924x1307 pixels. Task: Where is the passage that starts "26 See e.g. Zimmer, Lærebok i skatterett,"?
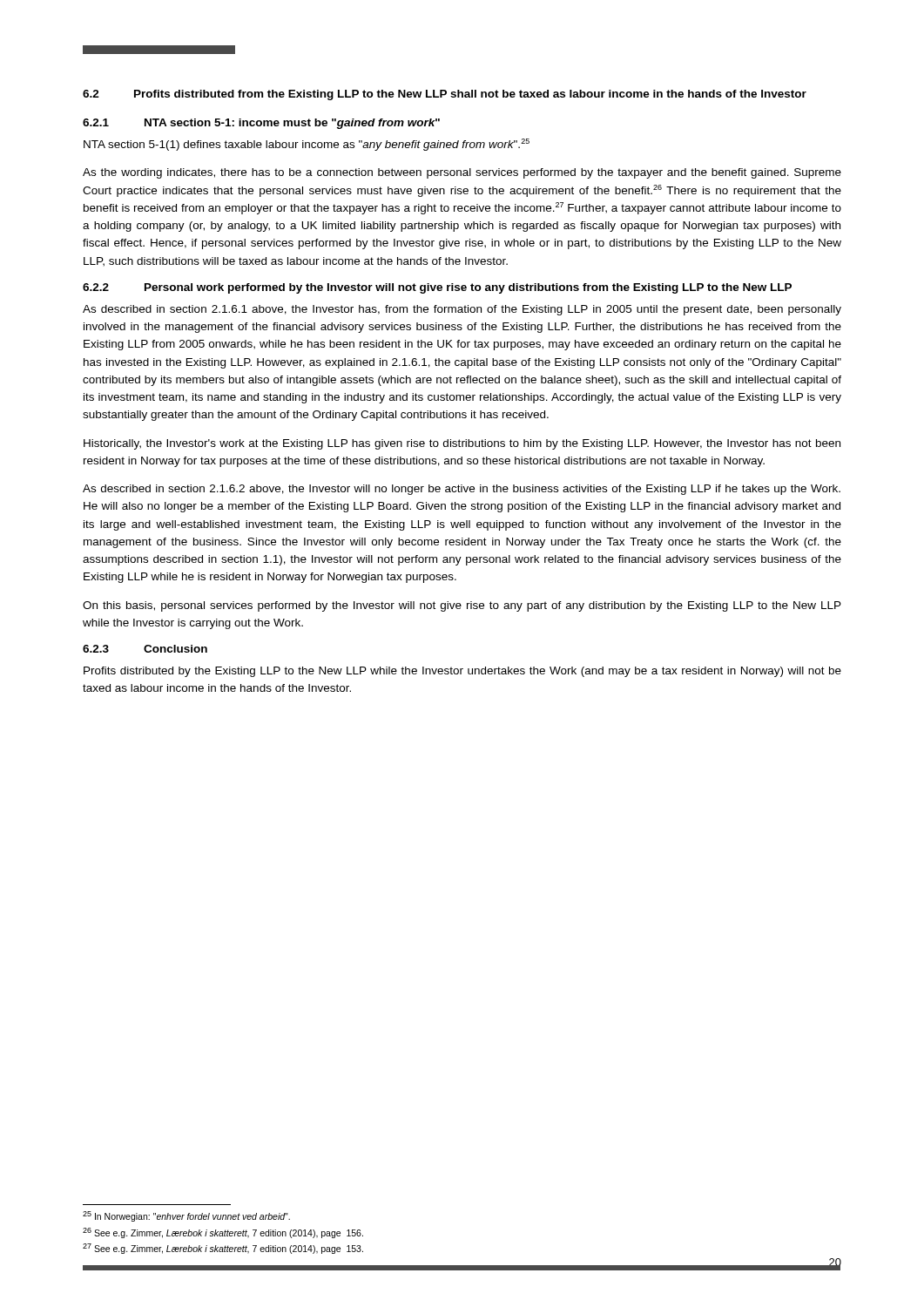tap(223, 1232)
